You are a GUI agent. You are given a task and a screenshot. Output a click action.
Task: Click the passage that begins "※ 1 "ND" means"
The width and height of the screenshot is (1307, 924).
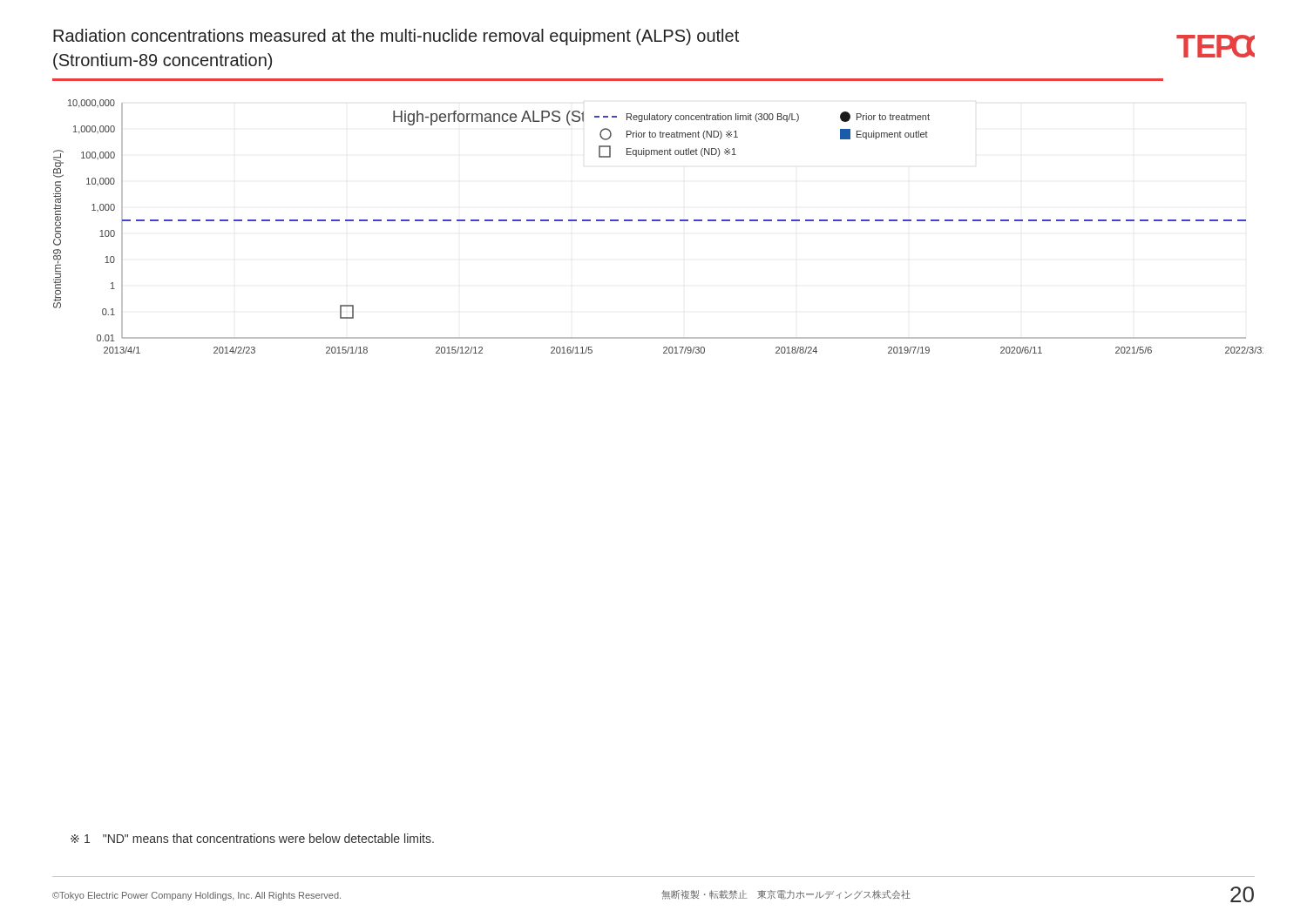[x=252, y=839]
